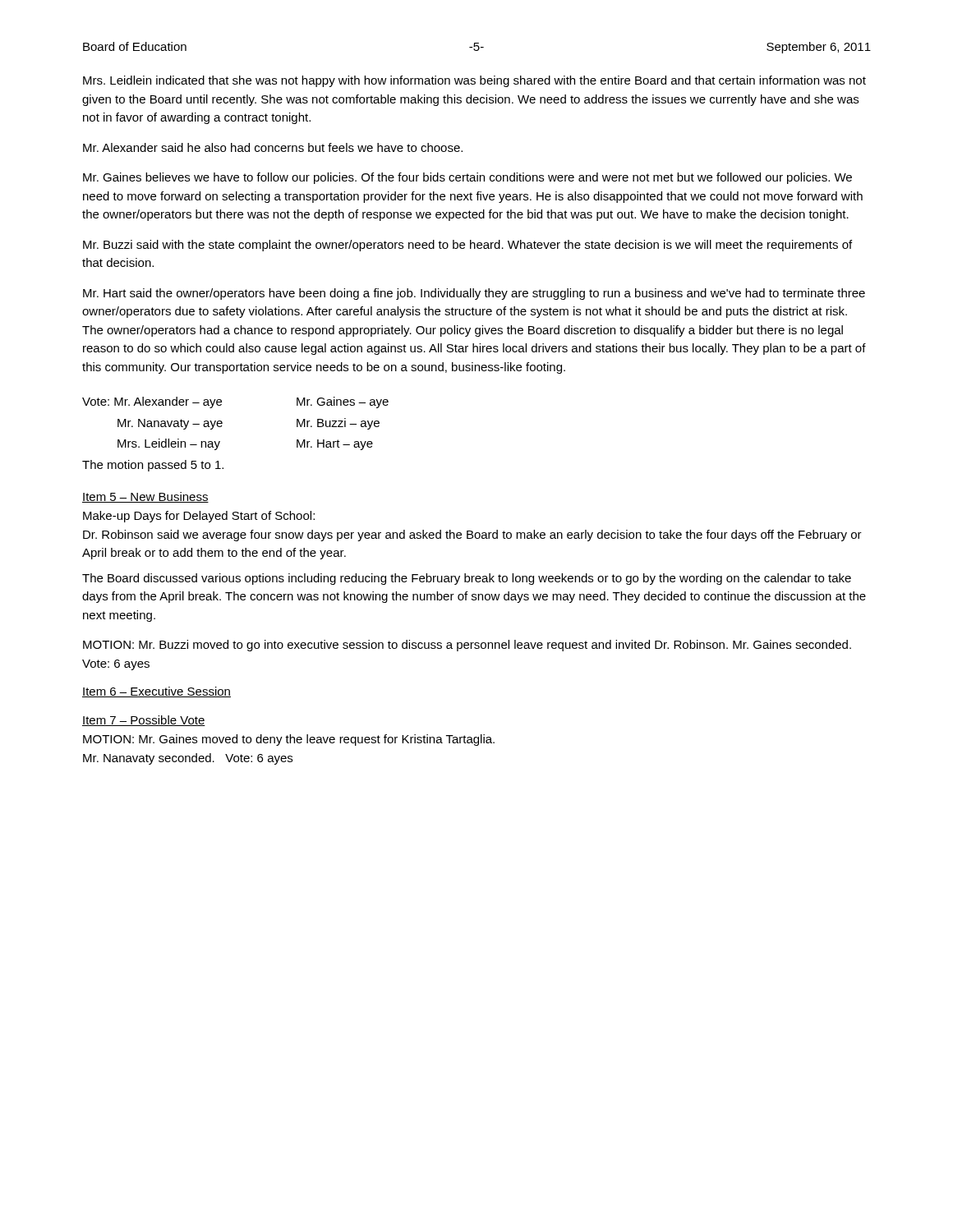Click on the section header containing "Item 6 – Executive"
Screen dimensions: 1232x953
tap(156, 691)
